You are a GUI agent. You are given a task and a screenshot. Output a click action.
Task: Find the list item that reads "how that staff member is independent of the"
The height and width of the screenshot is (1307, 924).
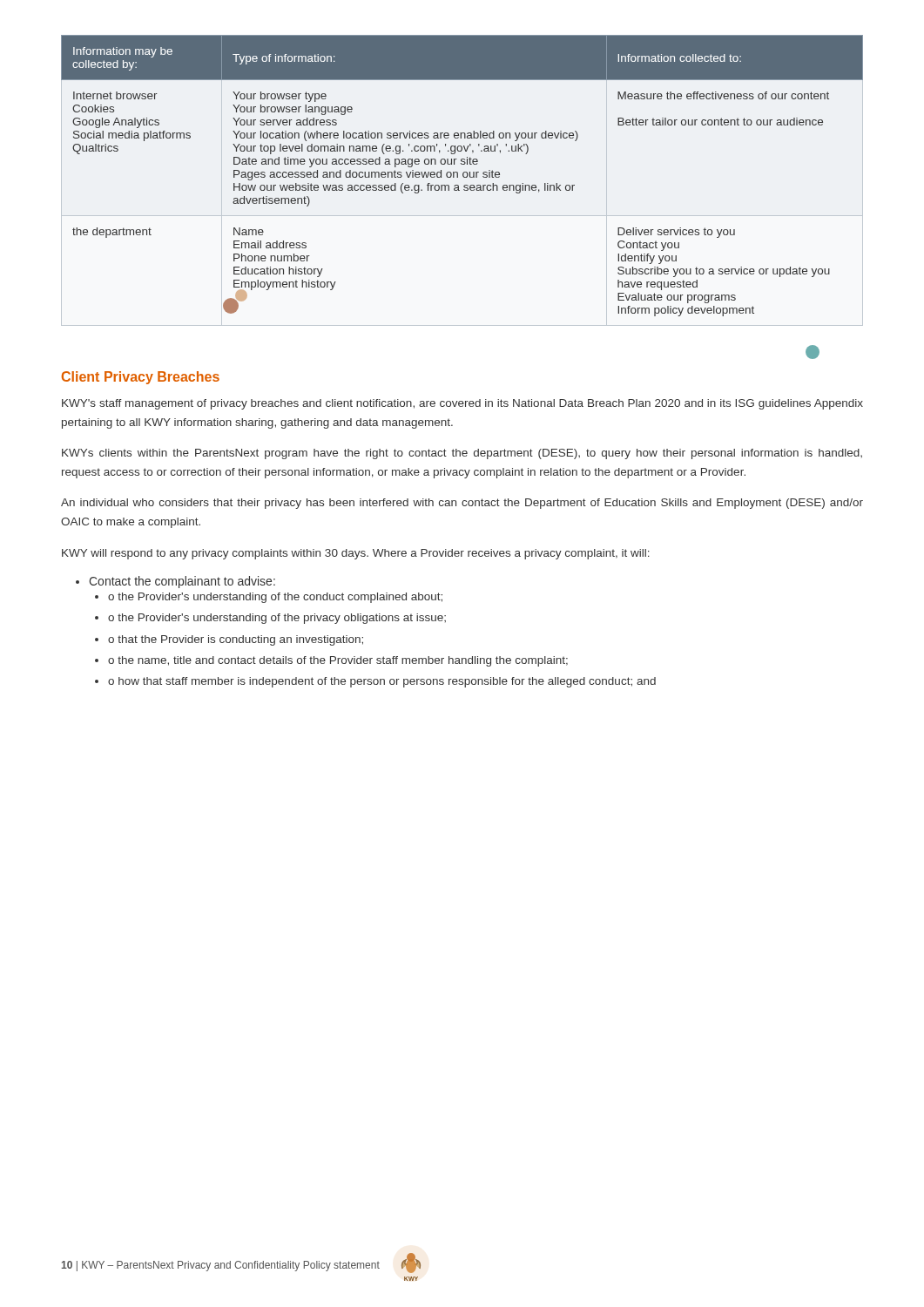[x=387, y=681]
